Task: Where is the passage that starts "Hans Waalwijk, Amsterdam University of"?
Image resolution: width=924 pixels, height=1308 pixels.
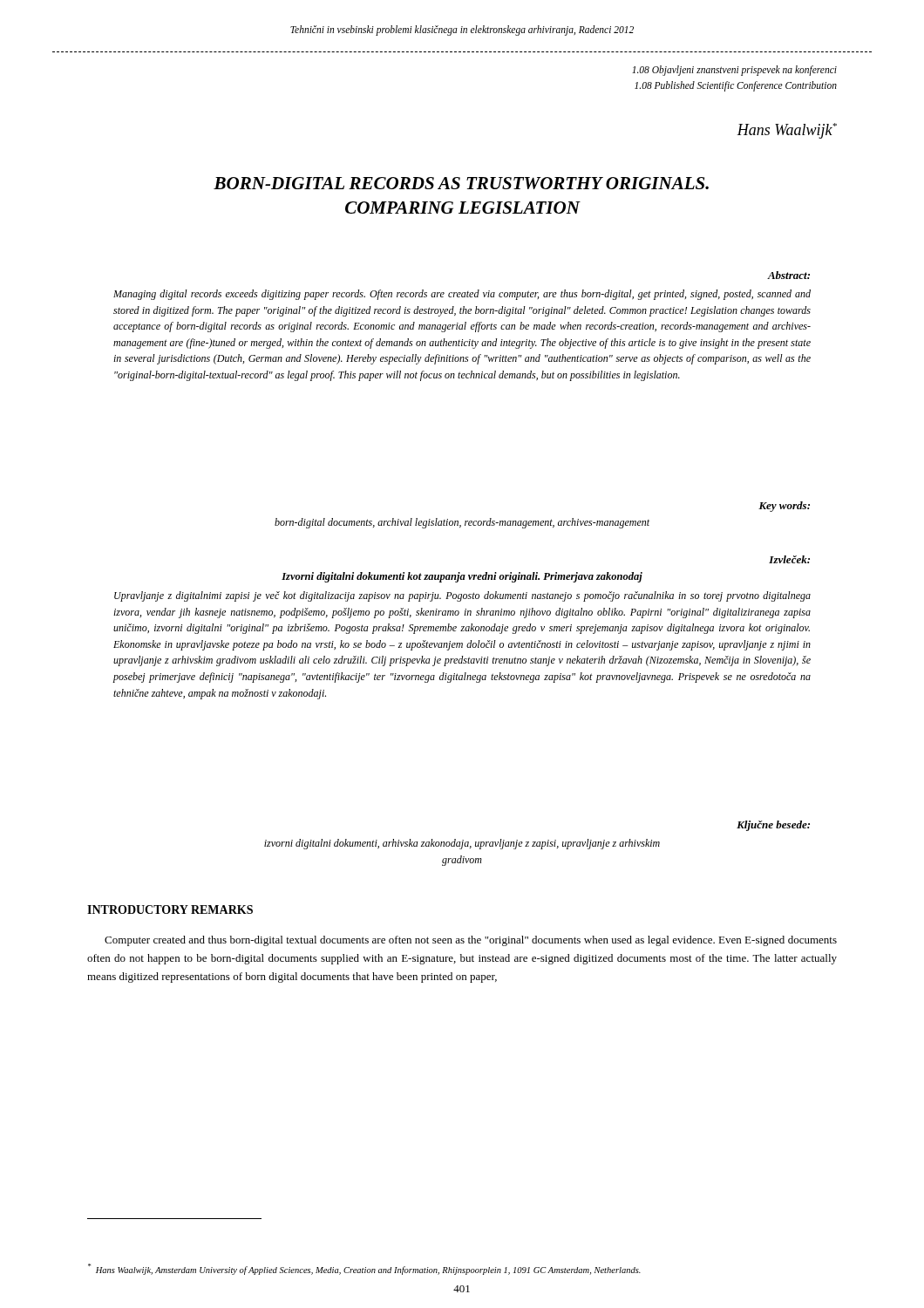Action: point(364,1268)
